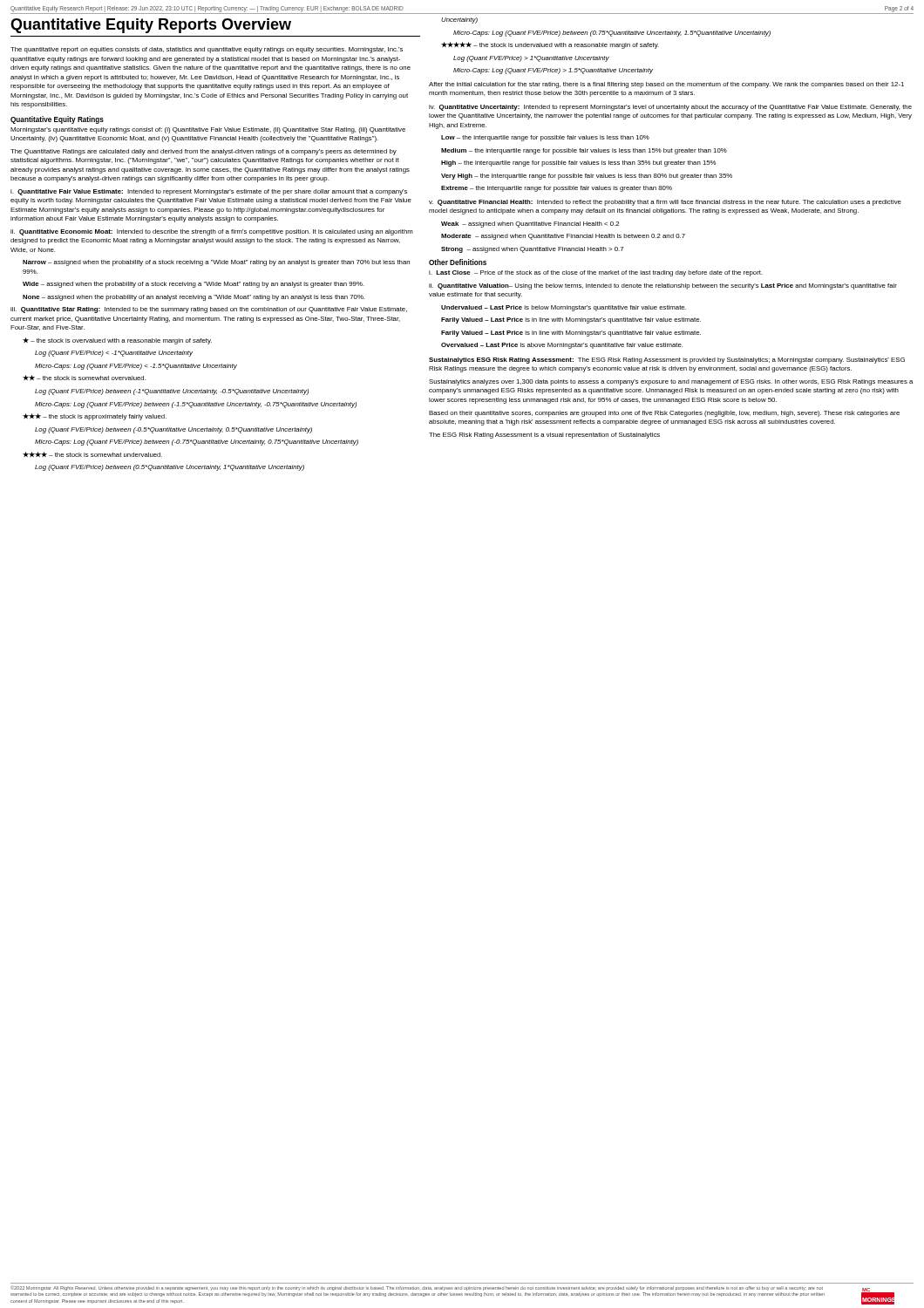Navigate to the region starting "Other Definitions"
924x1308 pixels.
458,263
